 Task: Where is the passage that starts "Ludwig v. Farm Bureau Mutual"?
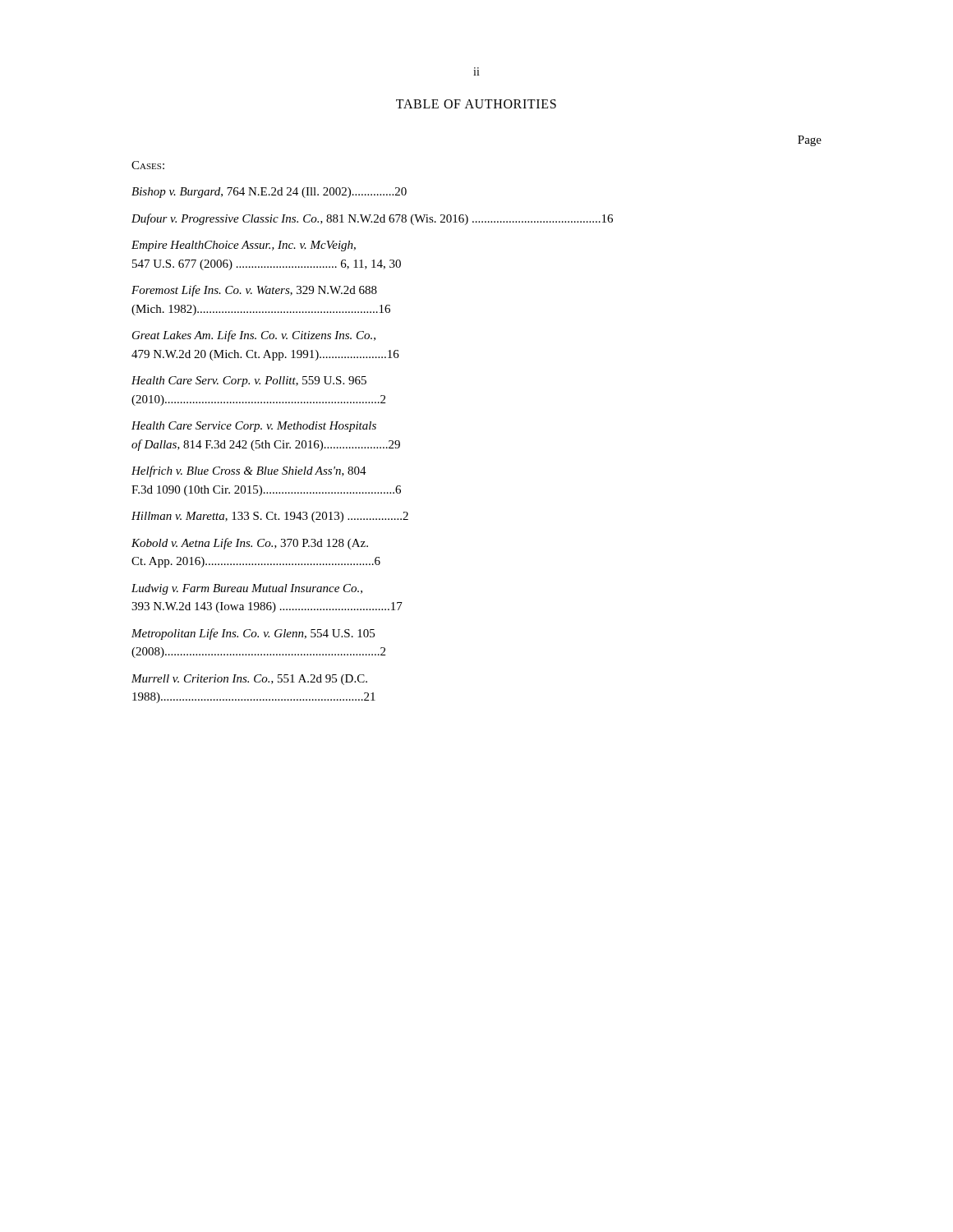pyautogui.click(x=267, y=597)
